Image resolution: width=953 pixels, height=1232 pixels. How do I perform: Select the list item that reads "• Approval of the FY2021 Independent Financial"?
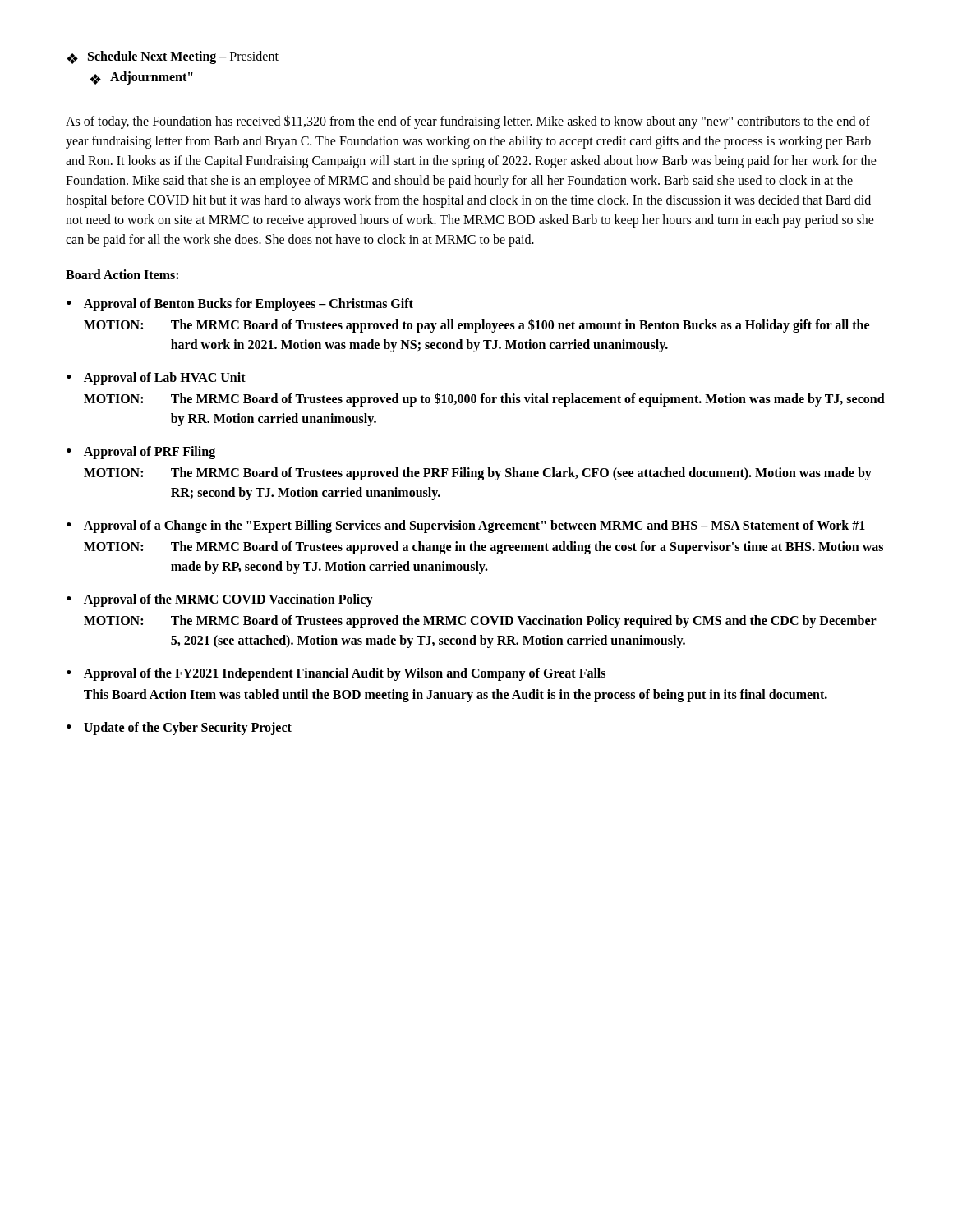447,684
